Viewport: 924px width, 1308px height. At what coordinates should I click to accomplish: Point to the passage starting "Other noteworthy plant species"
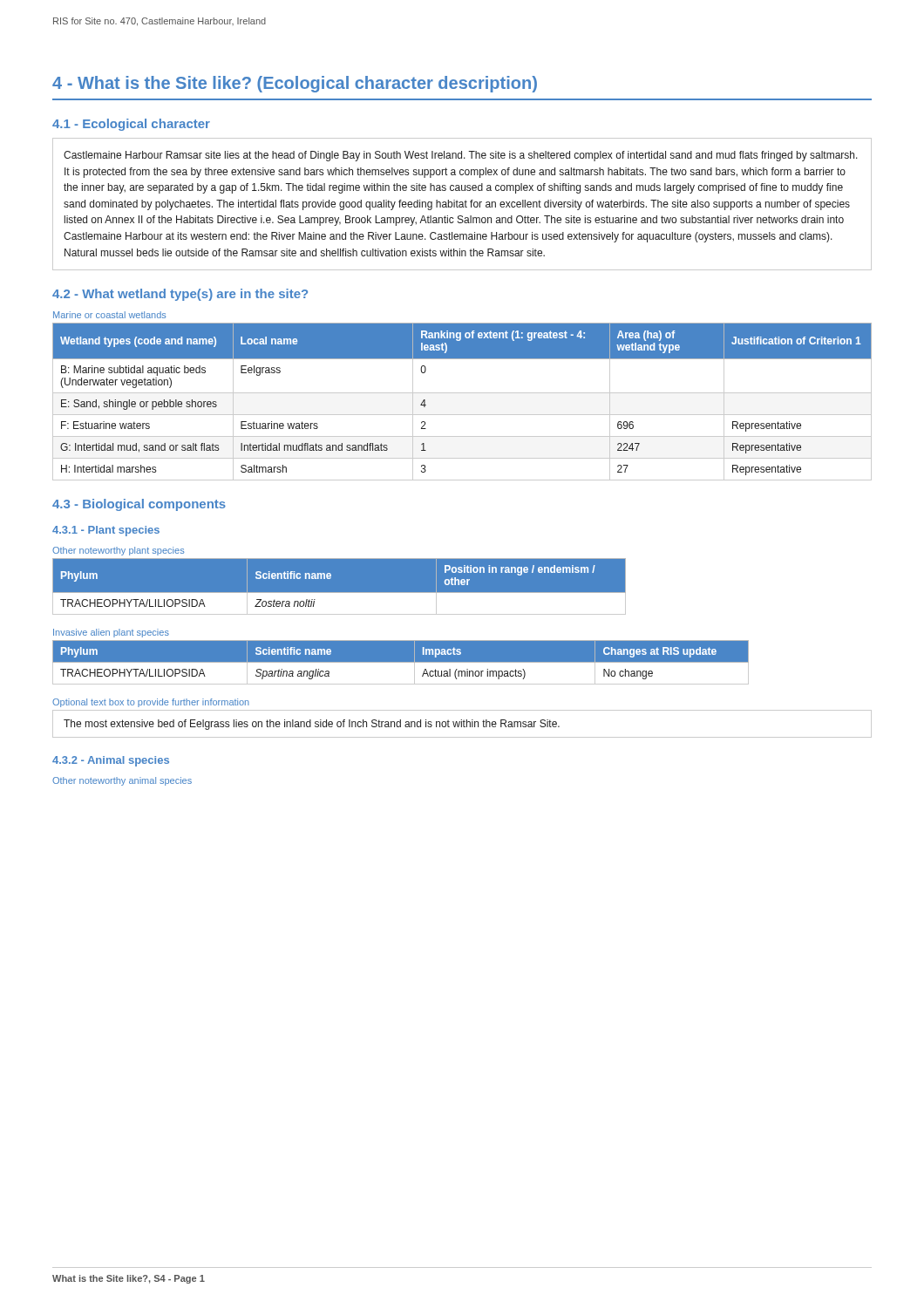pos(118,550)
